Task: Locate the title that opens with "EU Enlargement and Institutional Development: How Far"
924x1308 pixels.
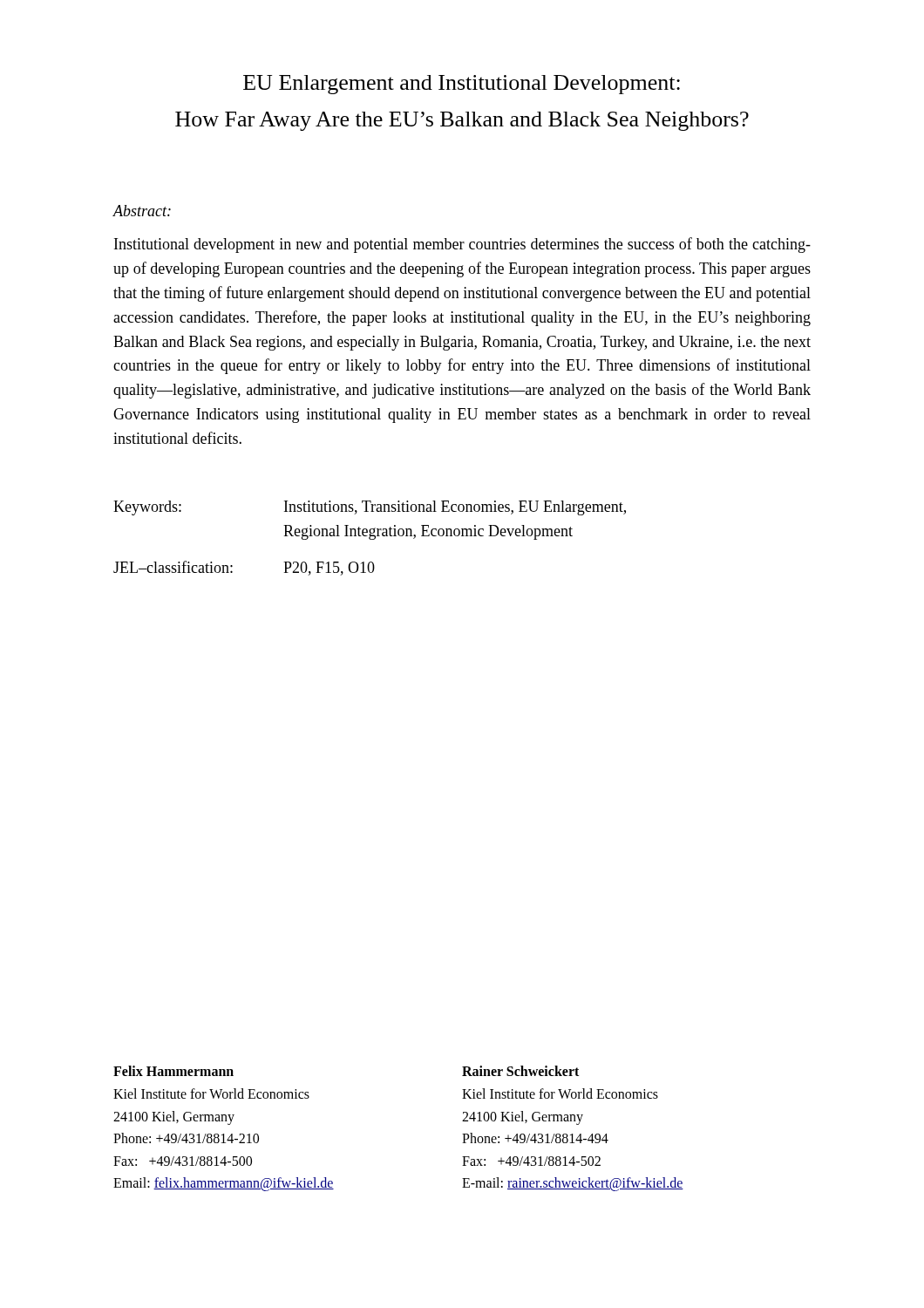Action: [x=462, y=101]
